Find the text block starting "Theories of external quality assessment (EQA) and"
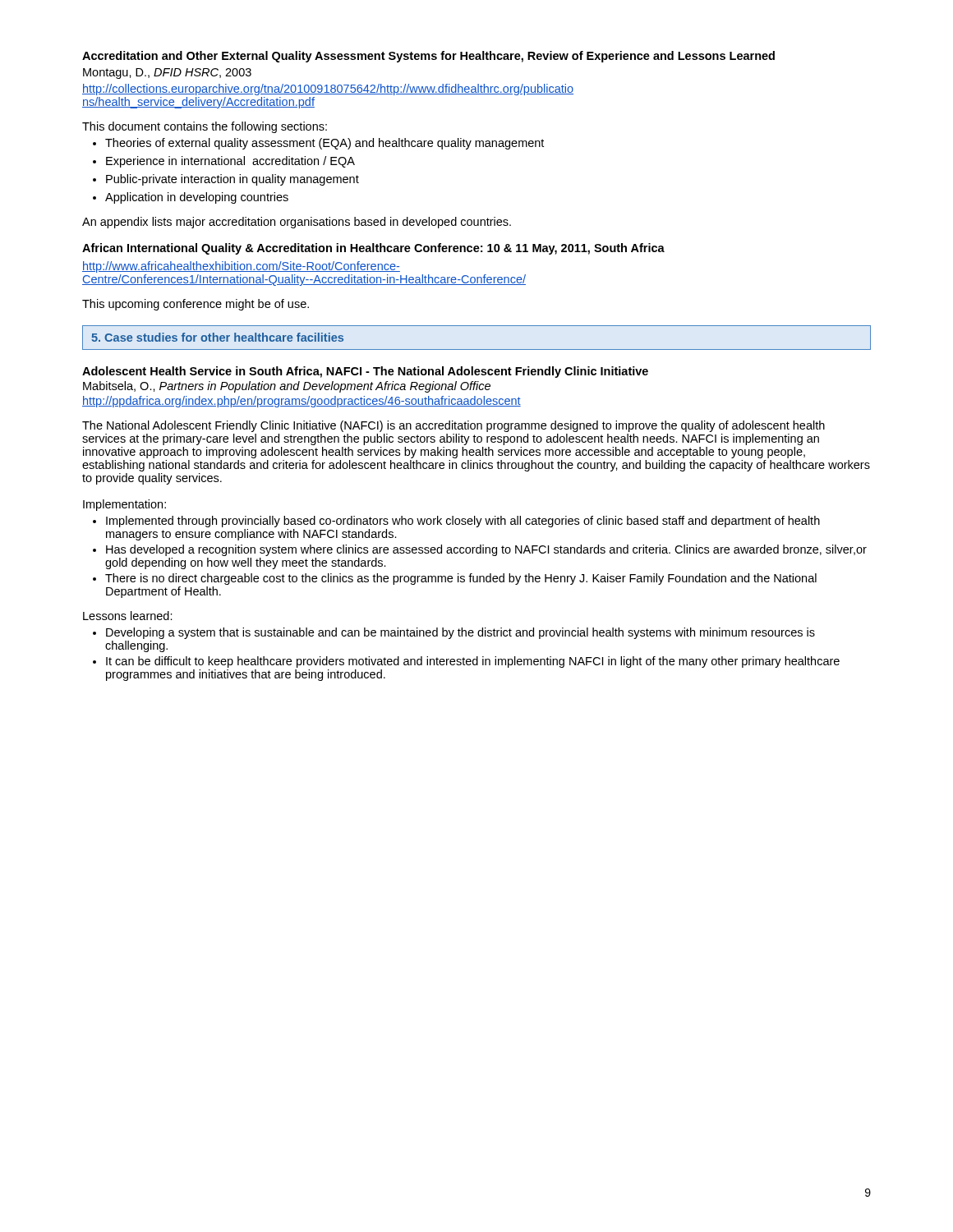953x1232 pixels. click(x=476, y=143)
